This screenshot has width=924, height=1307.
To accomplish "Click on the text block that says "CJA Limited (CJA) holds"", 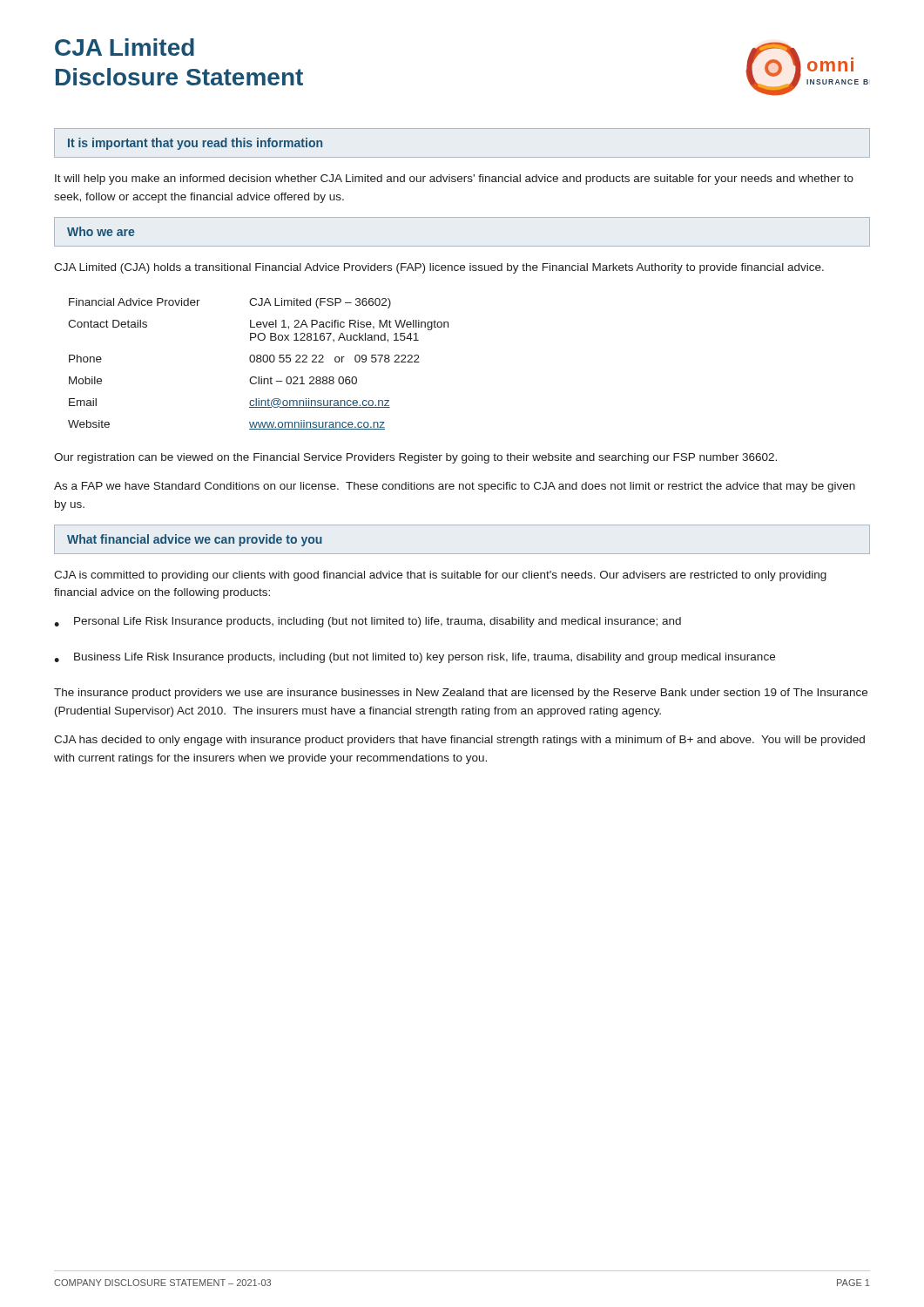I will tap(439, 267).
